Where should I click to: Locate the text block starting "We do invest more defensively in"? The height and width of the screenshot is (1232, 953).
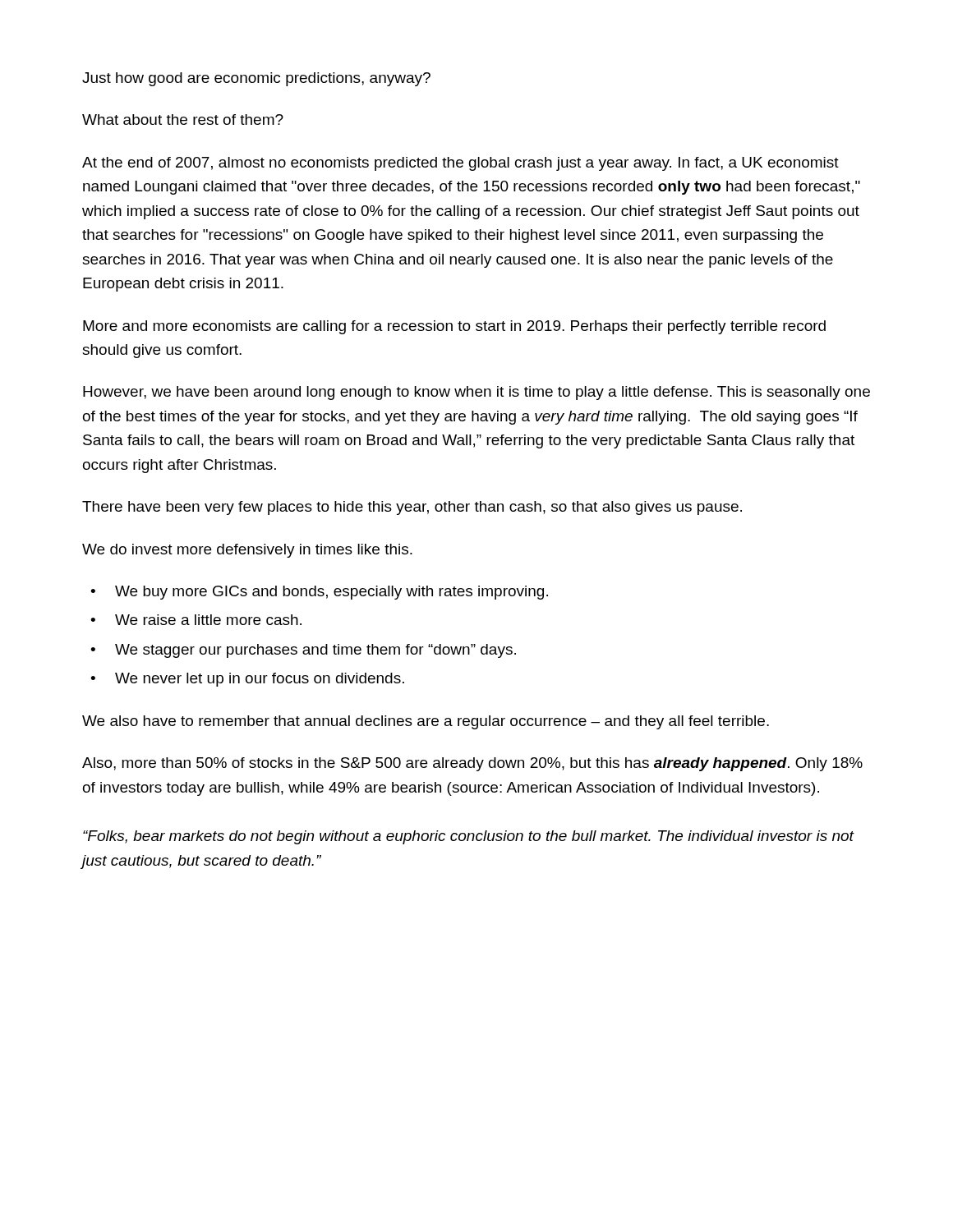pyautogui.click(x=248, y=549)
